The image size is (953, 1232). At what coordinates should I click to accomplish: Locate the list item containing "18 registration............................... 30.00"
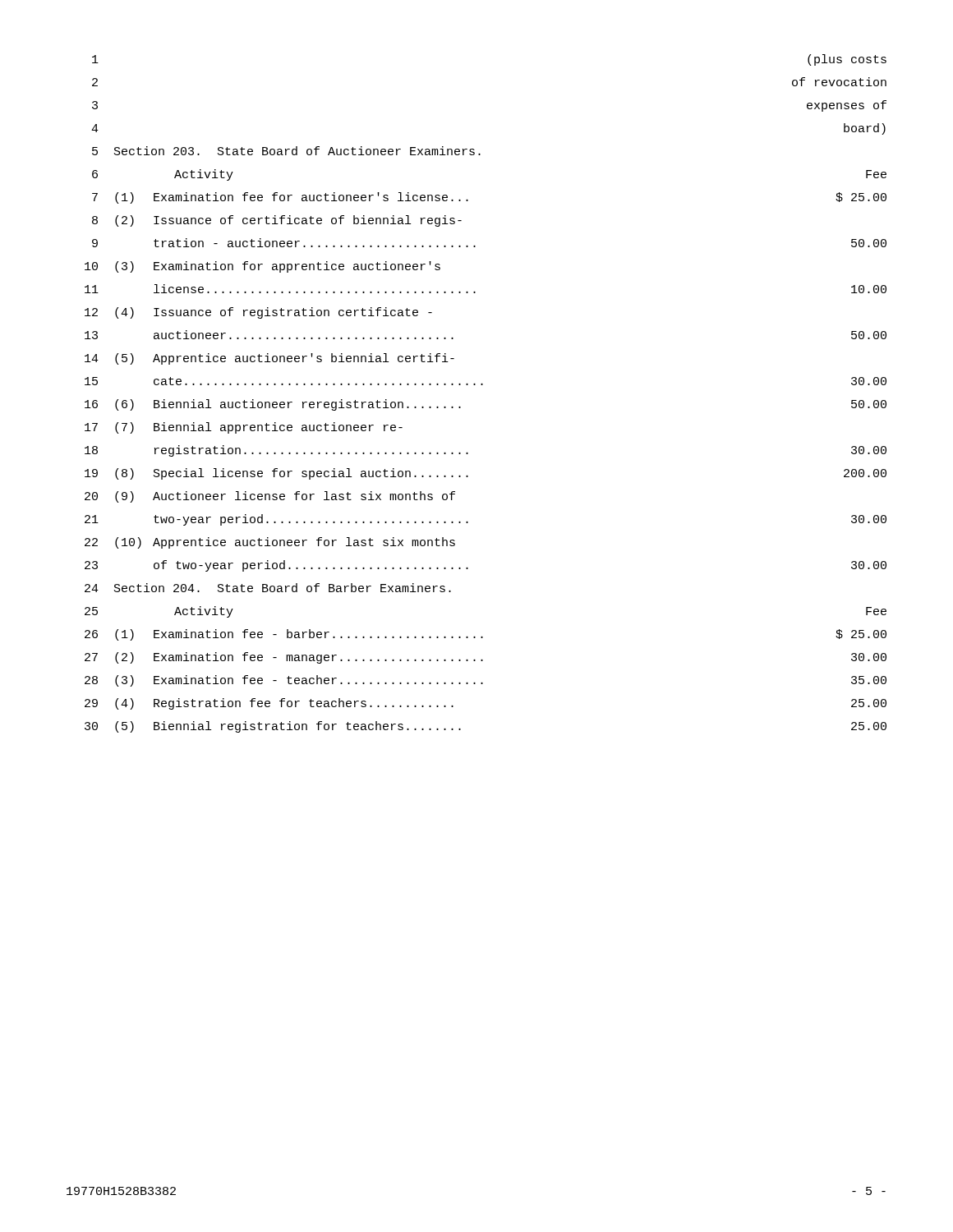476,452
